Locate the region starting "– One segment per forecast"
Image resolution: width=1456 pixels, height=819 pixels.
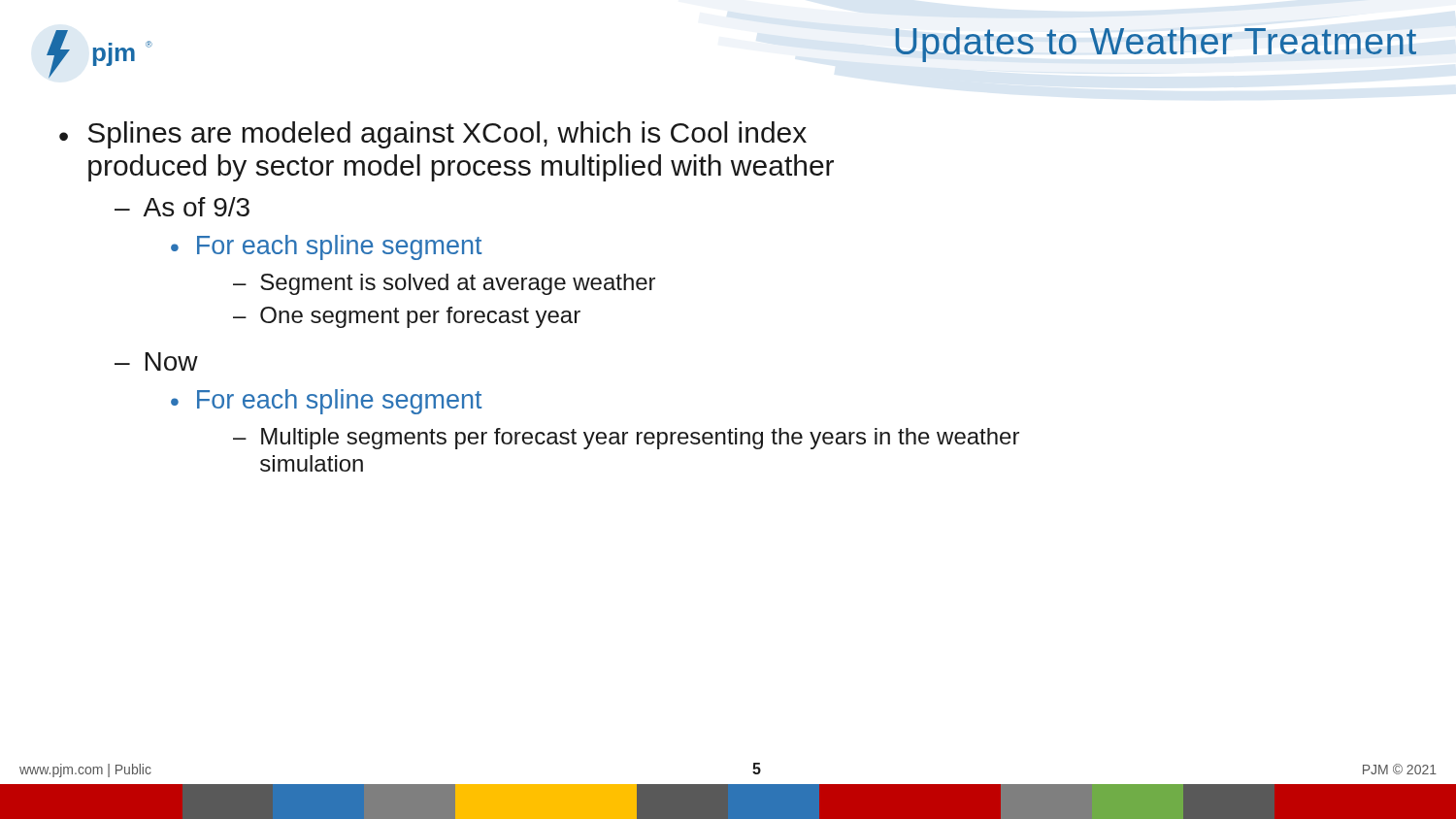coord(407,315)
